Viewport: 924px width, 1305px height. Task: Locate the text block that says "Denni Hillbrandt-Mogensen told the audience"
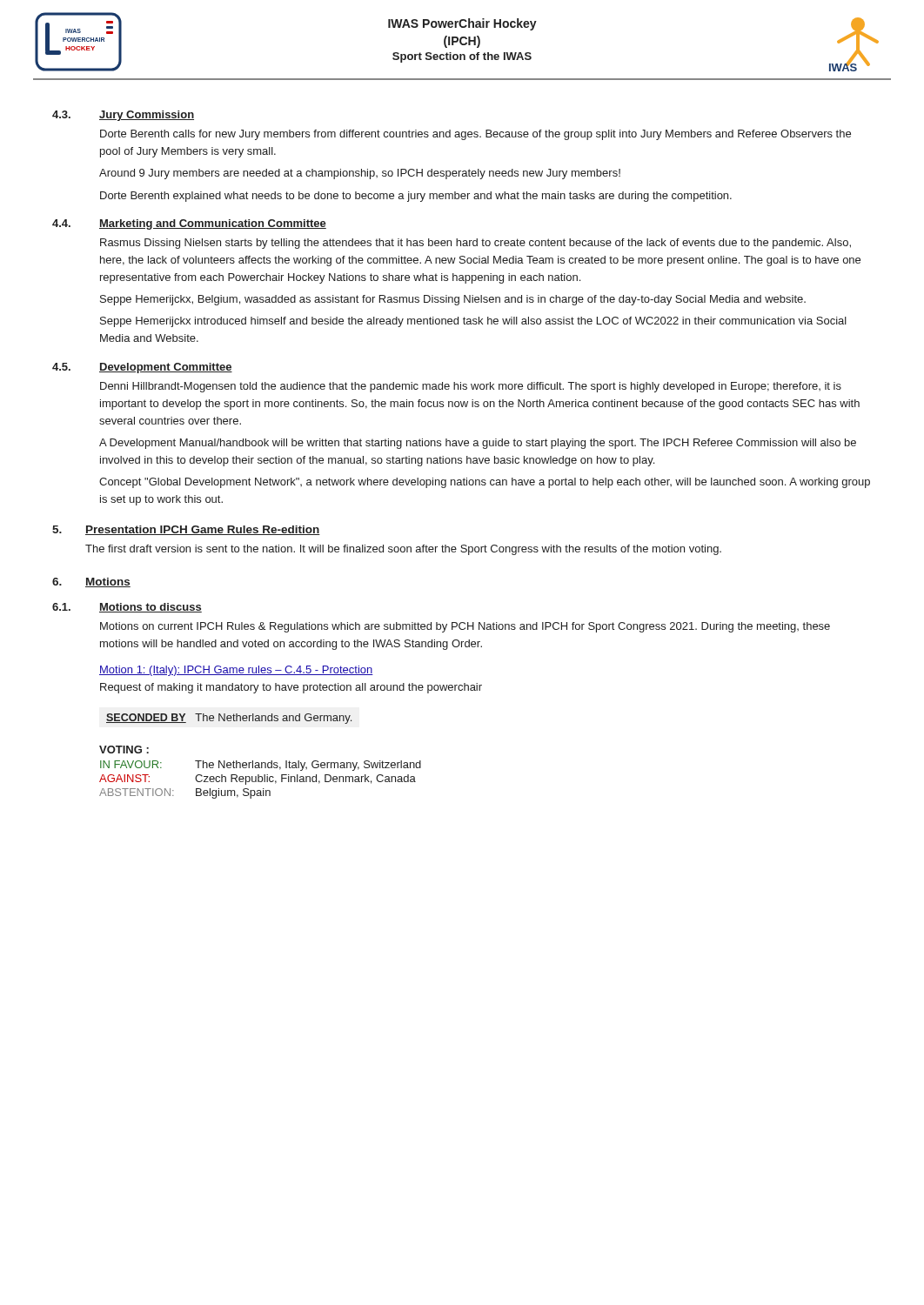point(480,403)
